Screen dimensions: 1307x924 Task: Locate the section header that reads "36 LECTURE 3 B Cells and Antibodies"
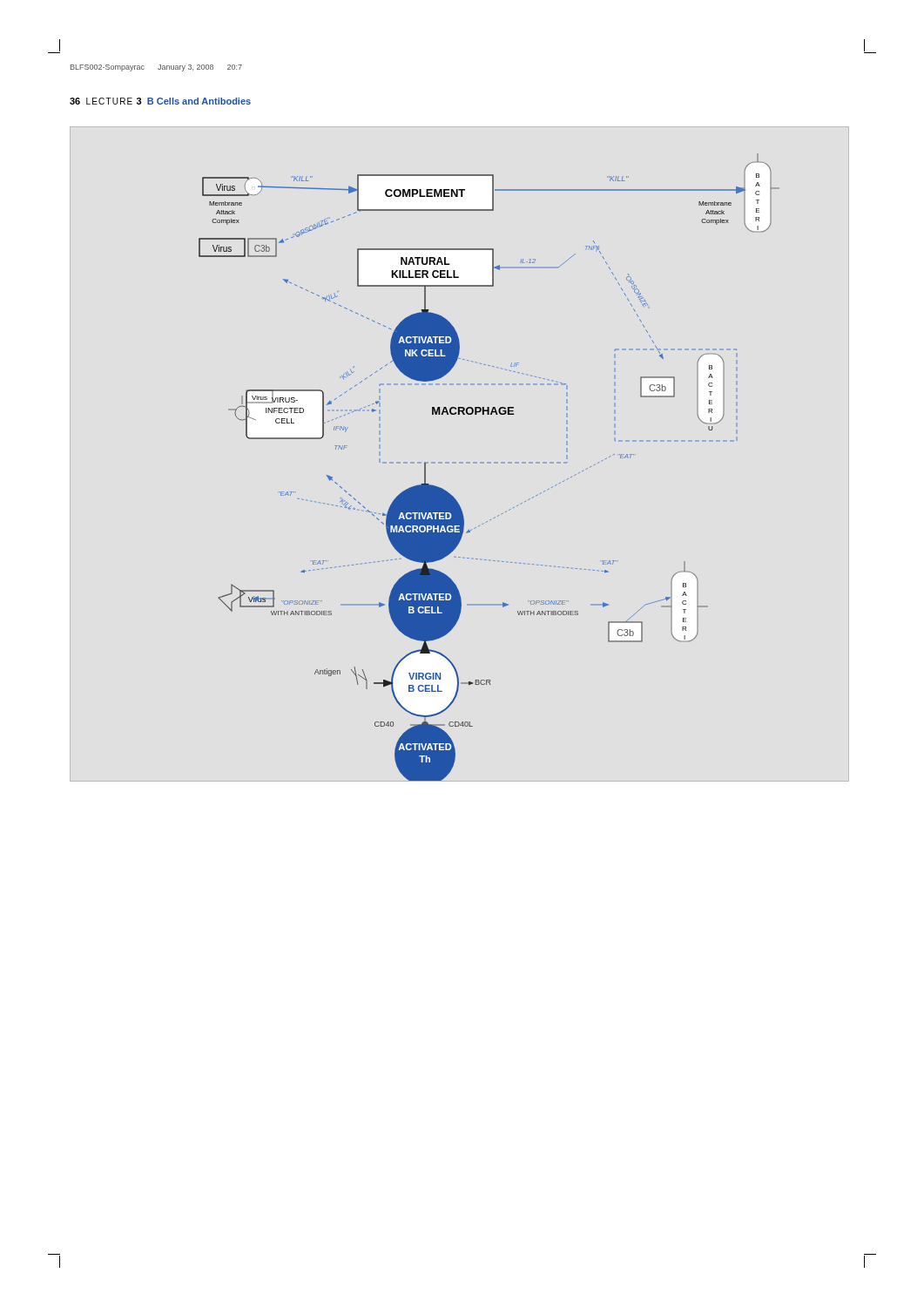[160, 101]
